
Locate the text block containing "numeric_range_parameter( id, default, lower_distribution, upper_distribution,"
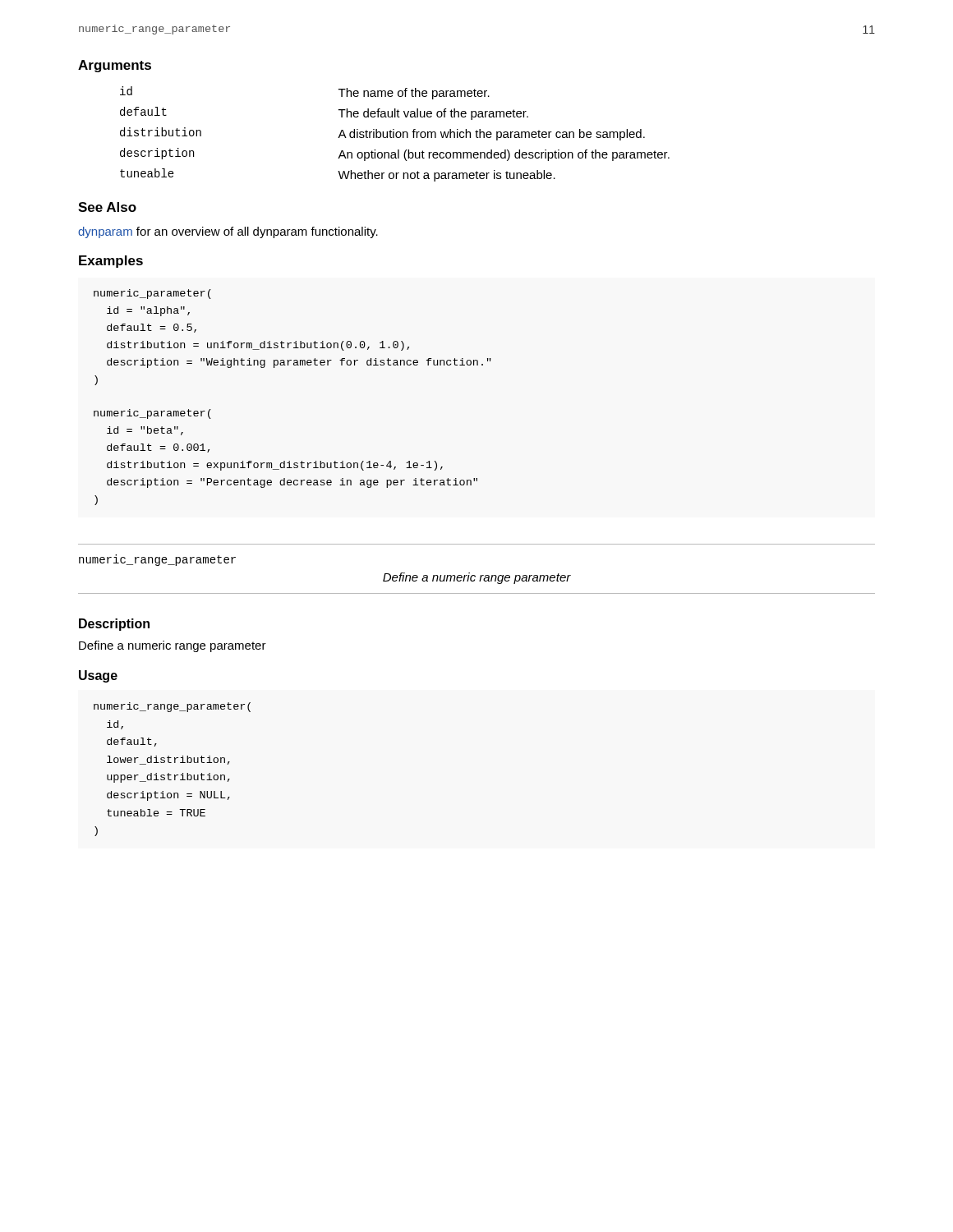[173, 769]
